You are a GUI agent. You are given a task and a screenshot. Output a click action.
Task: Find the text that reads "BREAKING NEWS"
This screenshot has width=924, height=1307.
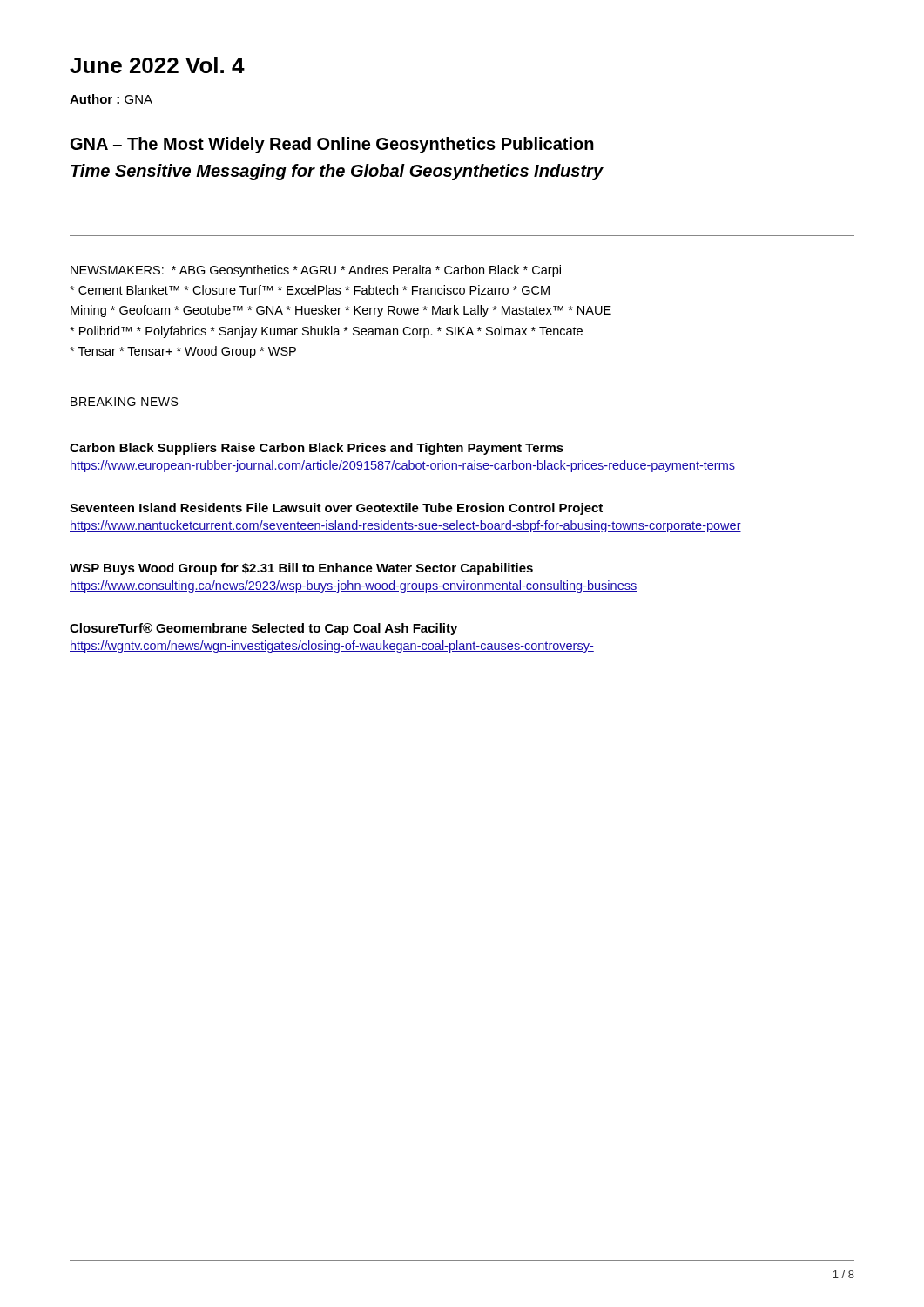tap(124, 402)
